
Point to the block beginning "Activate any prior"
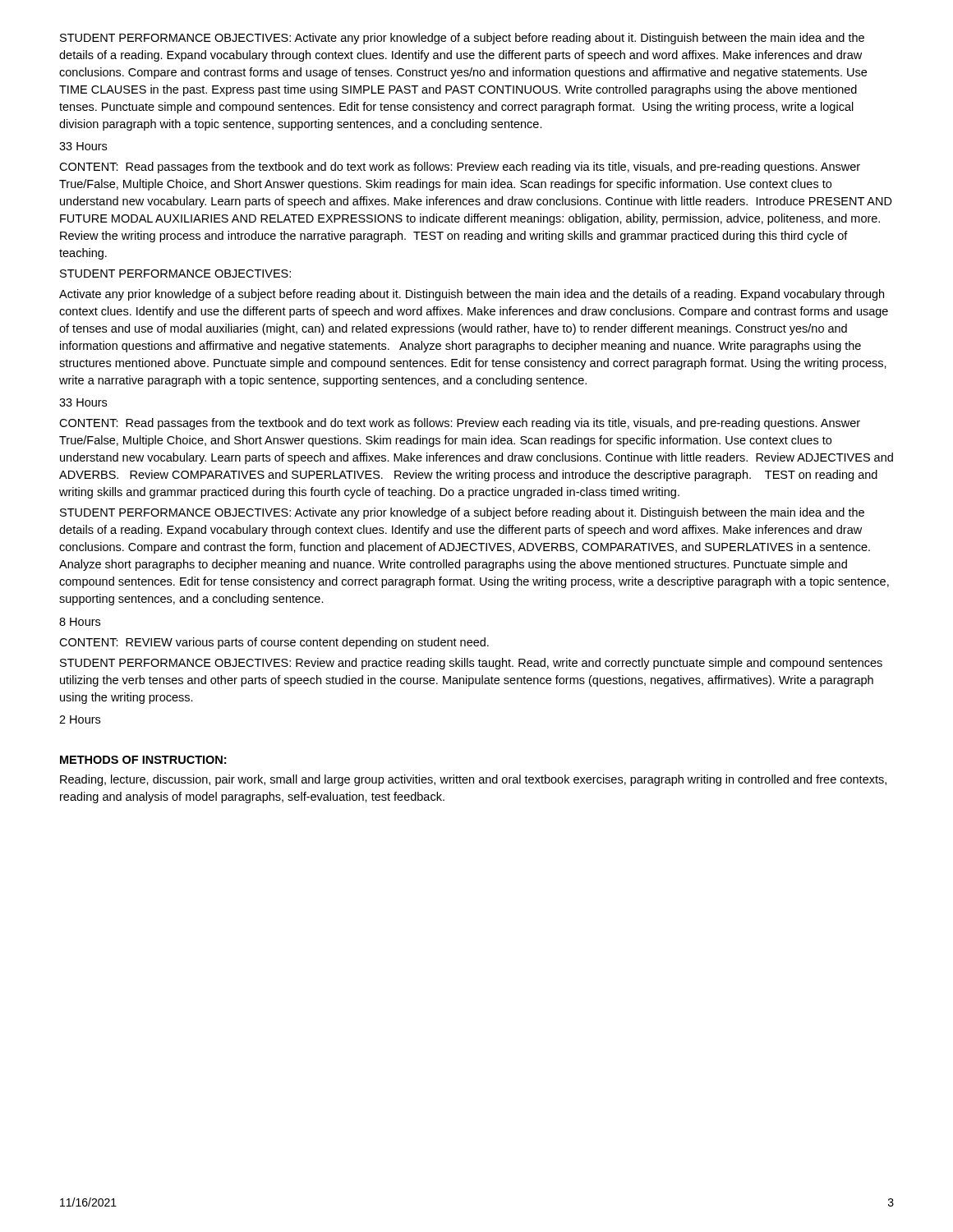pos(476,338)
